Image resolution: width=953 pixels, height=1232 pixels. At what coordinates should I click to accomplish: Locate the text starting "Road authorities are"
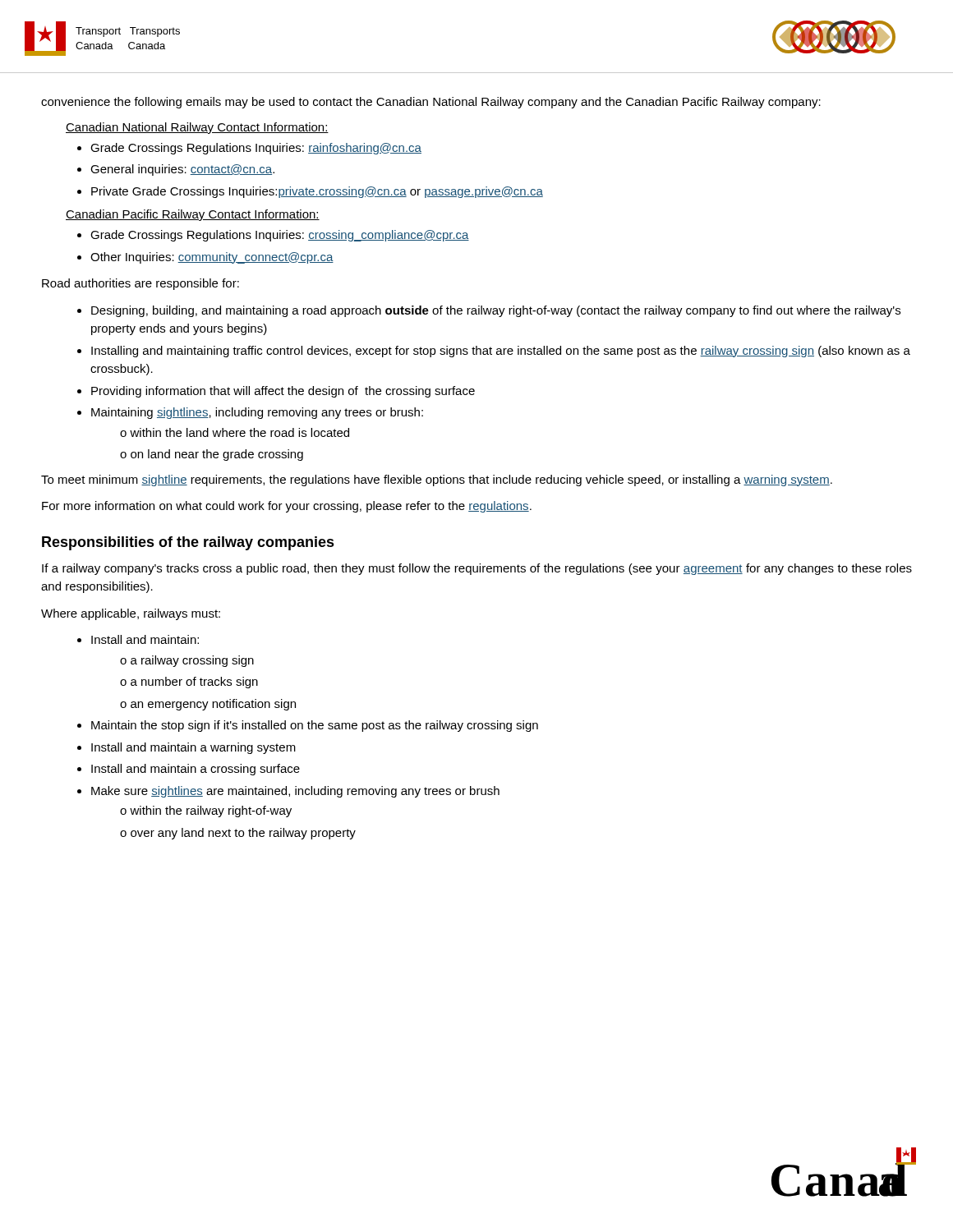(140, 283)
